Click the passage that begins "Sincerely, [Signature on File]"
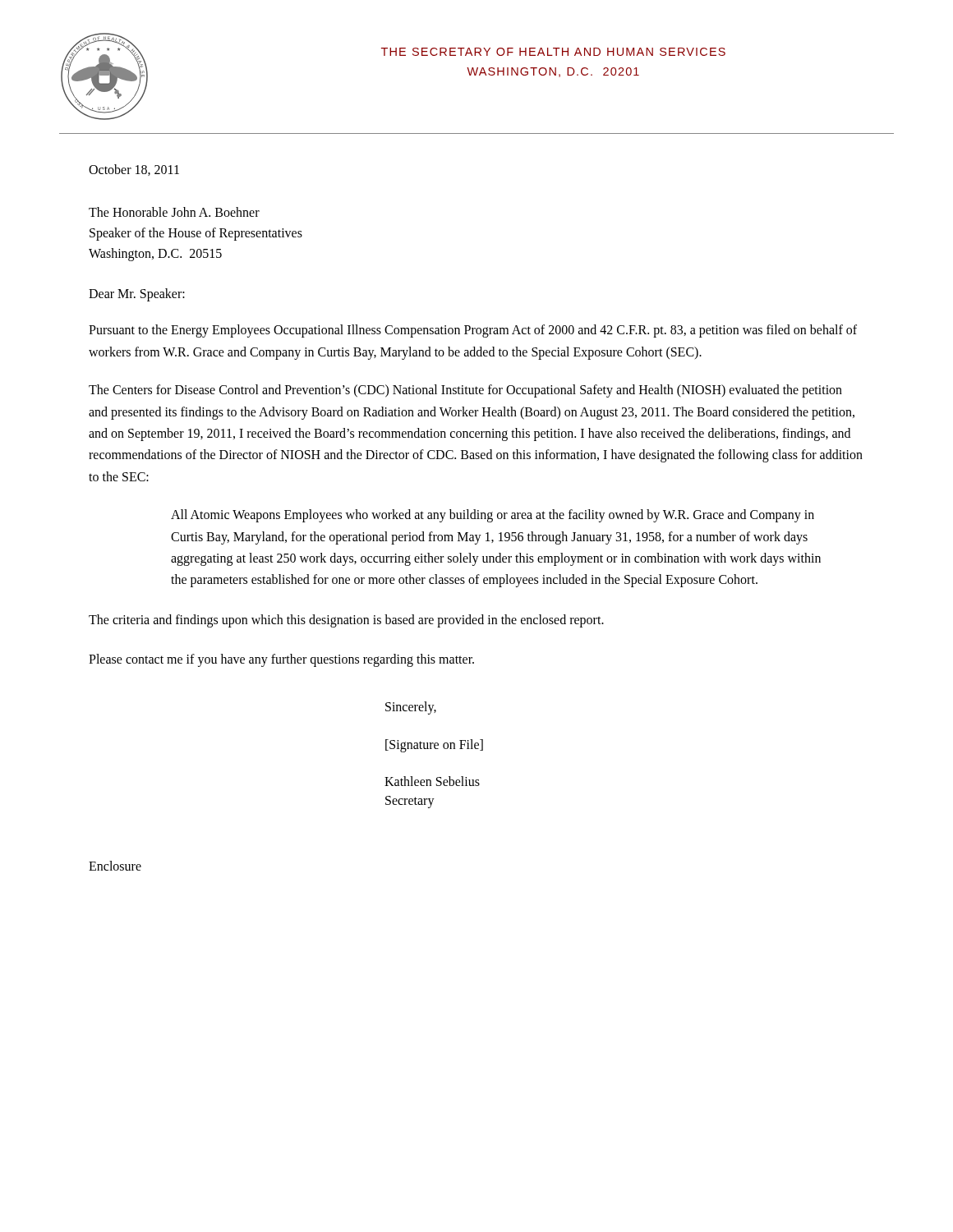The image size is (953, 1232). coord(411,708)
